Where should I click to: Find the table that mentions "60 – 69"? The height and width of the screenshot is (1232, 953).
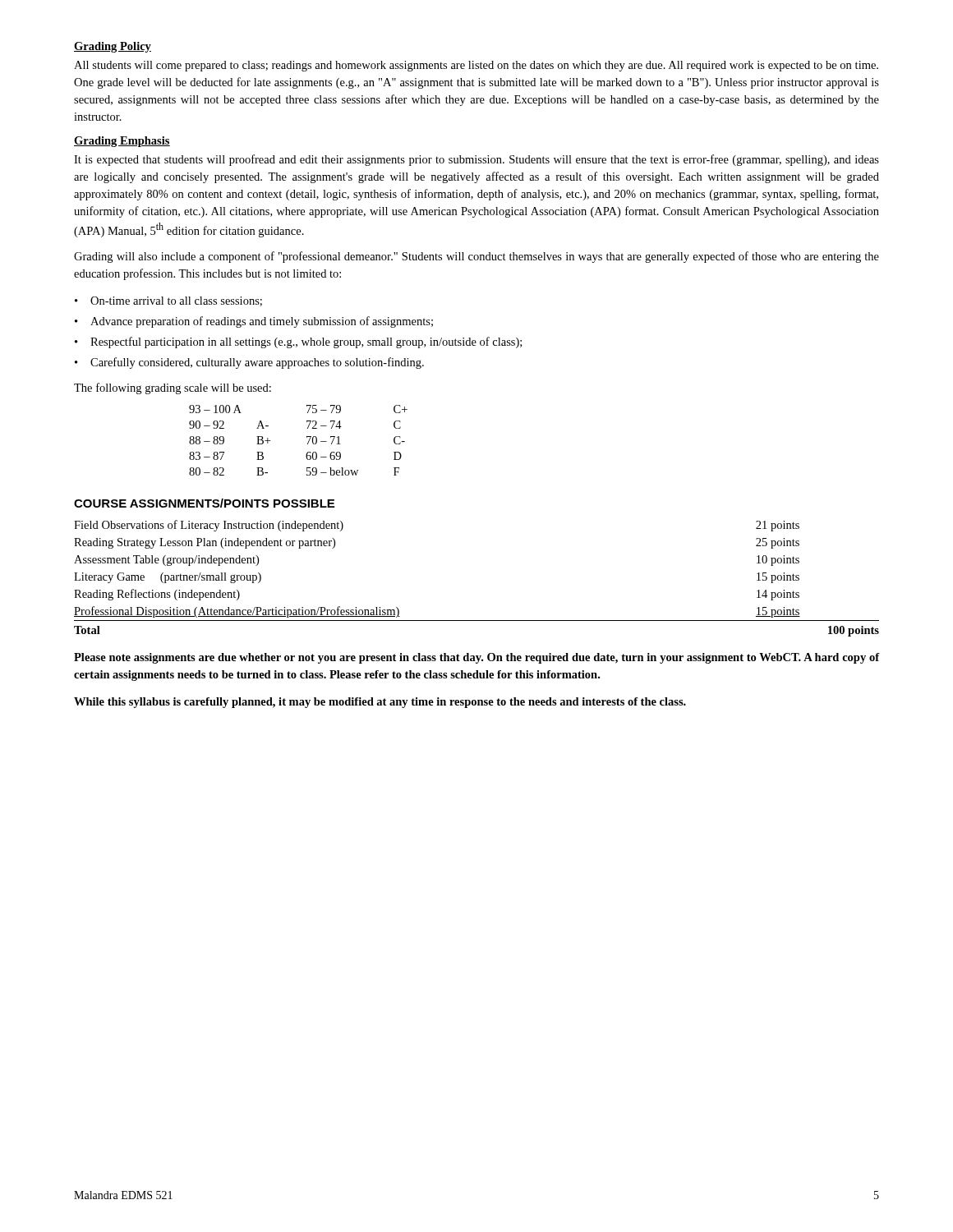(476, 441)
